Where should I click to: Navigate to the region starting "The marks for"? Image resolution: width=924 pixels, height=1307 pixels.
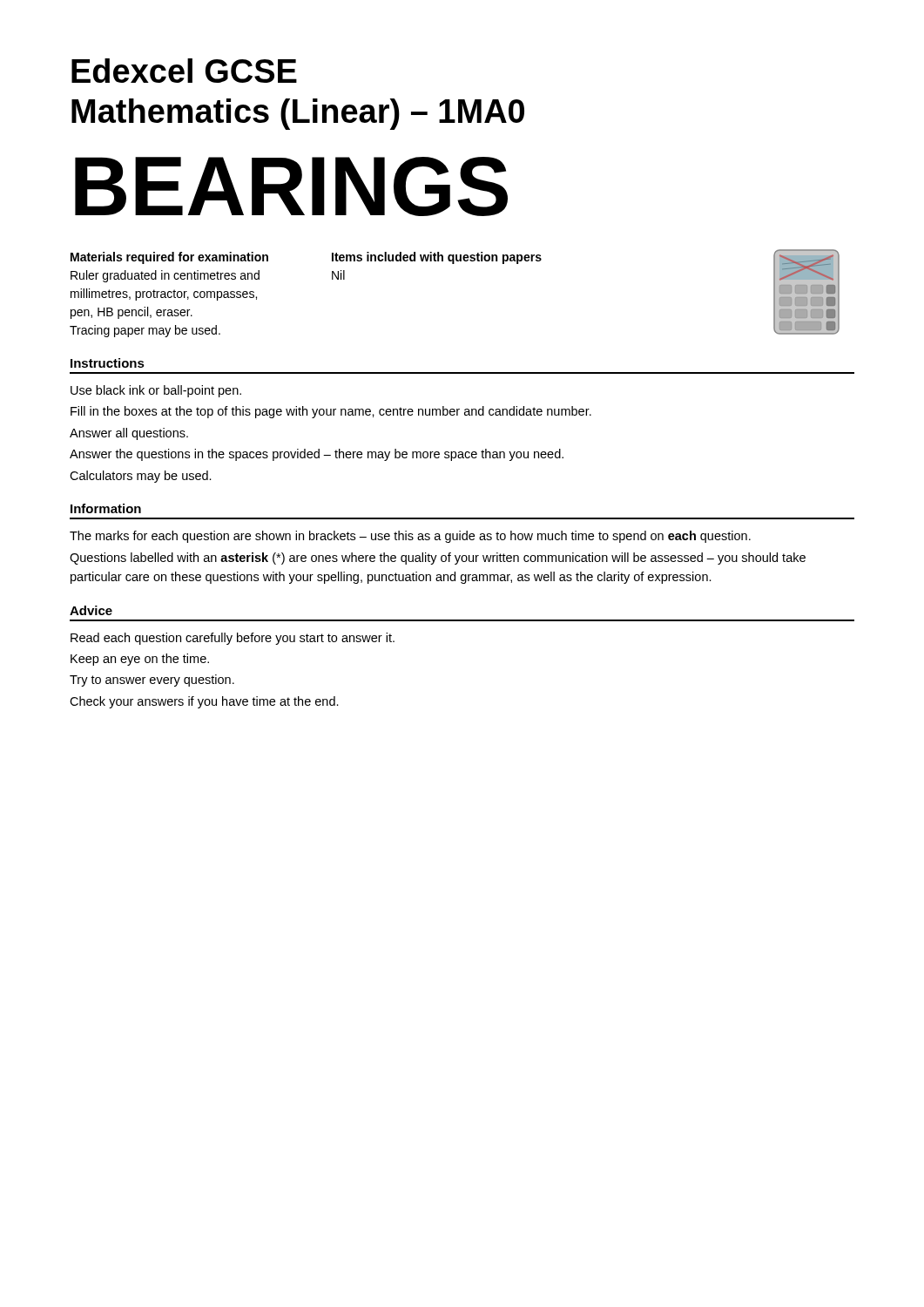(x=462, y=557)
